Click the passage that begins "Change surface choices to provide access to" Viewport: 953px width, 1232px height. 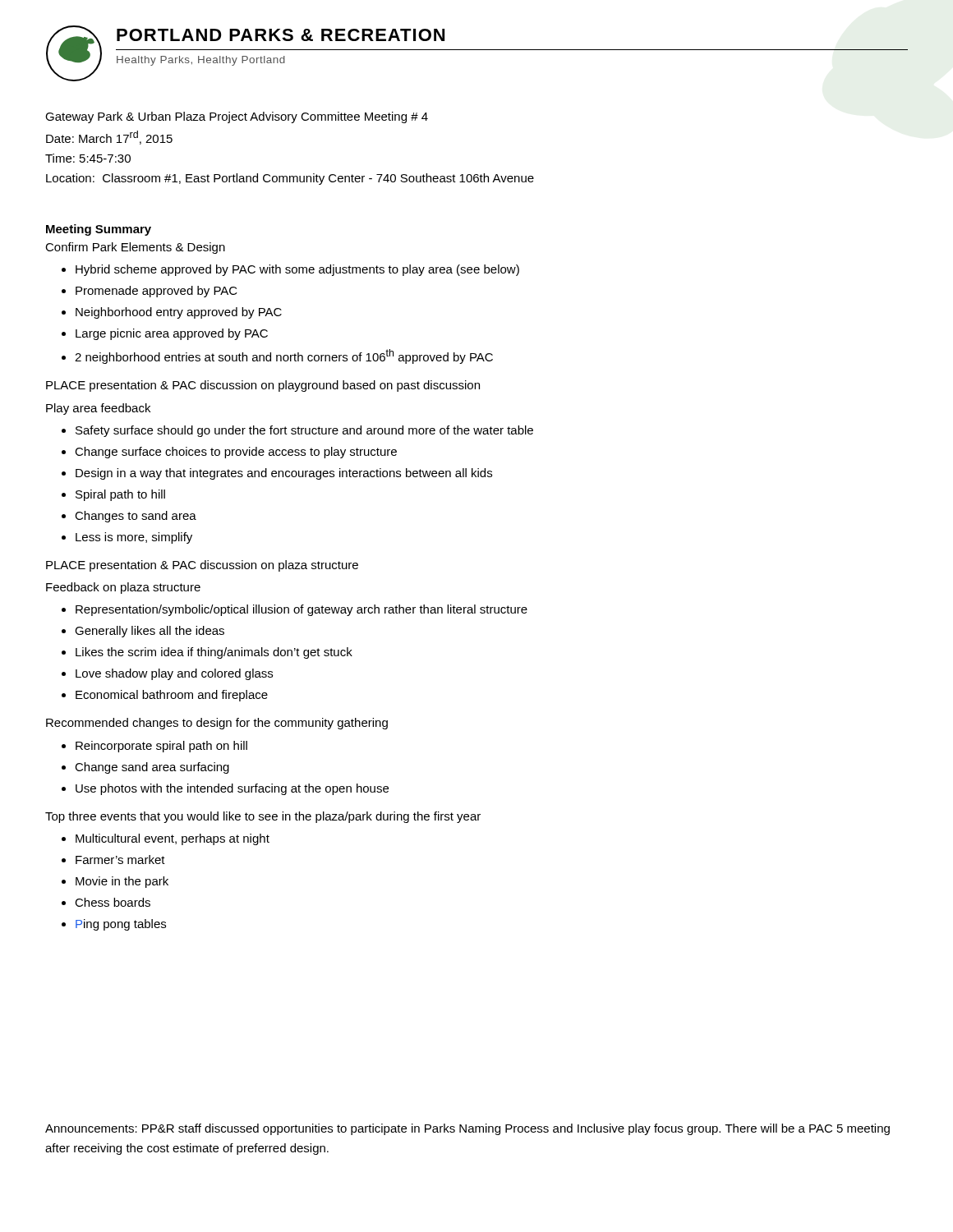click(229, 453)
